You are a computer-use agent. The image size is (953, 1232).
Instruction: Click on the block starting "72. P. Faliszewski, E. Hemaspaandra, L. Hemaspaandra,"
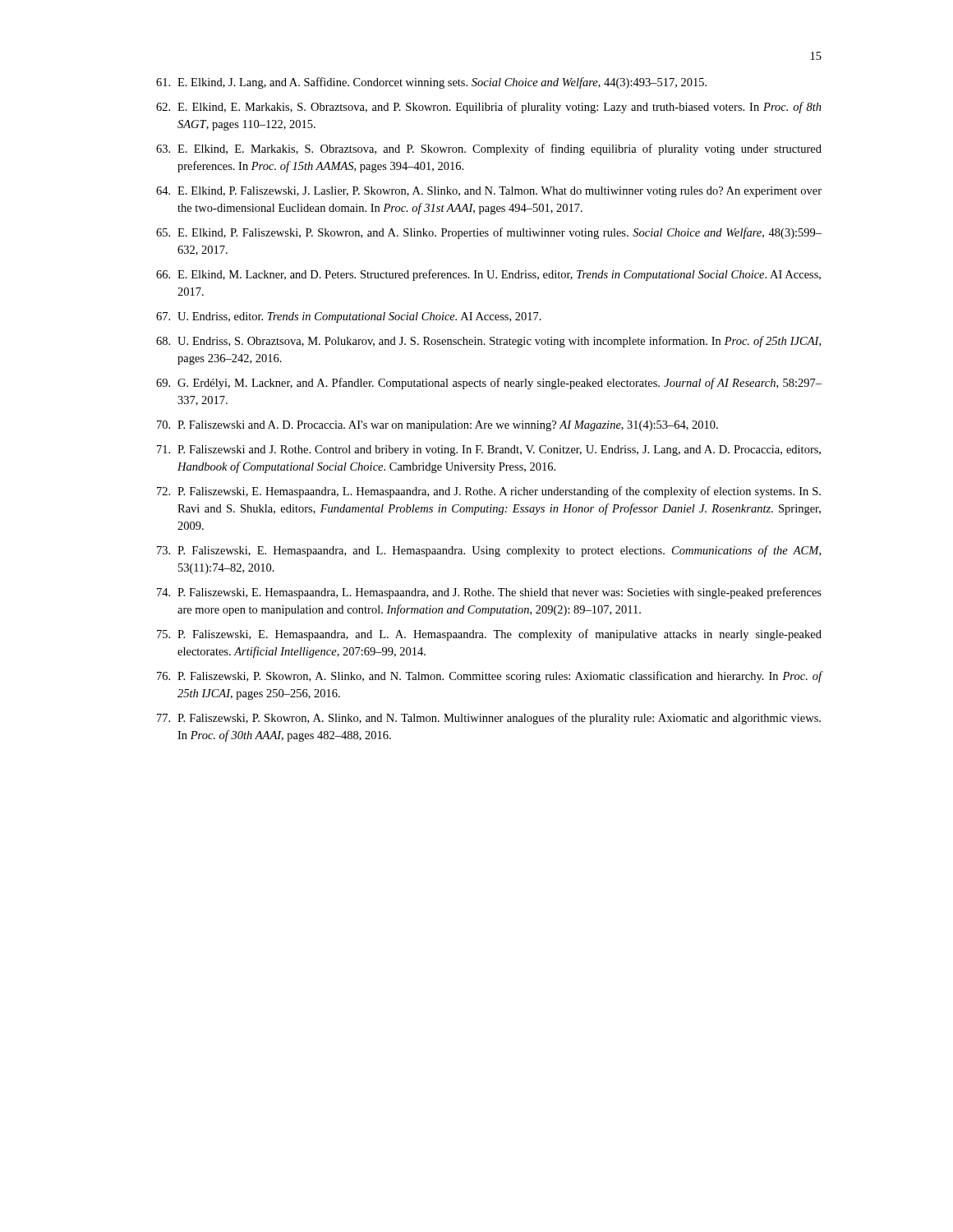476,509
